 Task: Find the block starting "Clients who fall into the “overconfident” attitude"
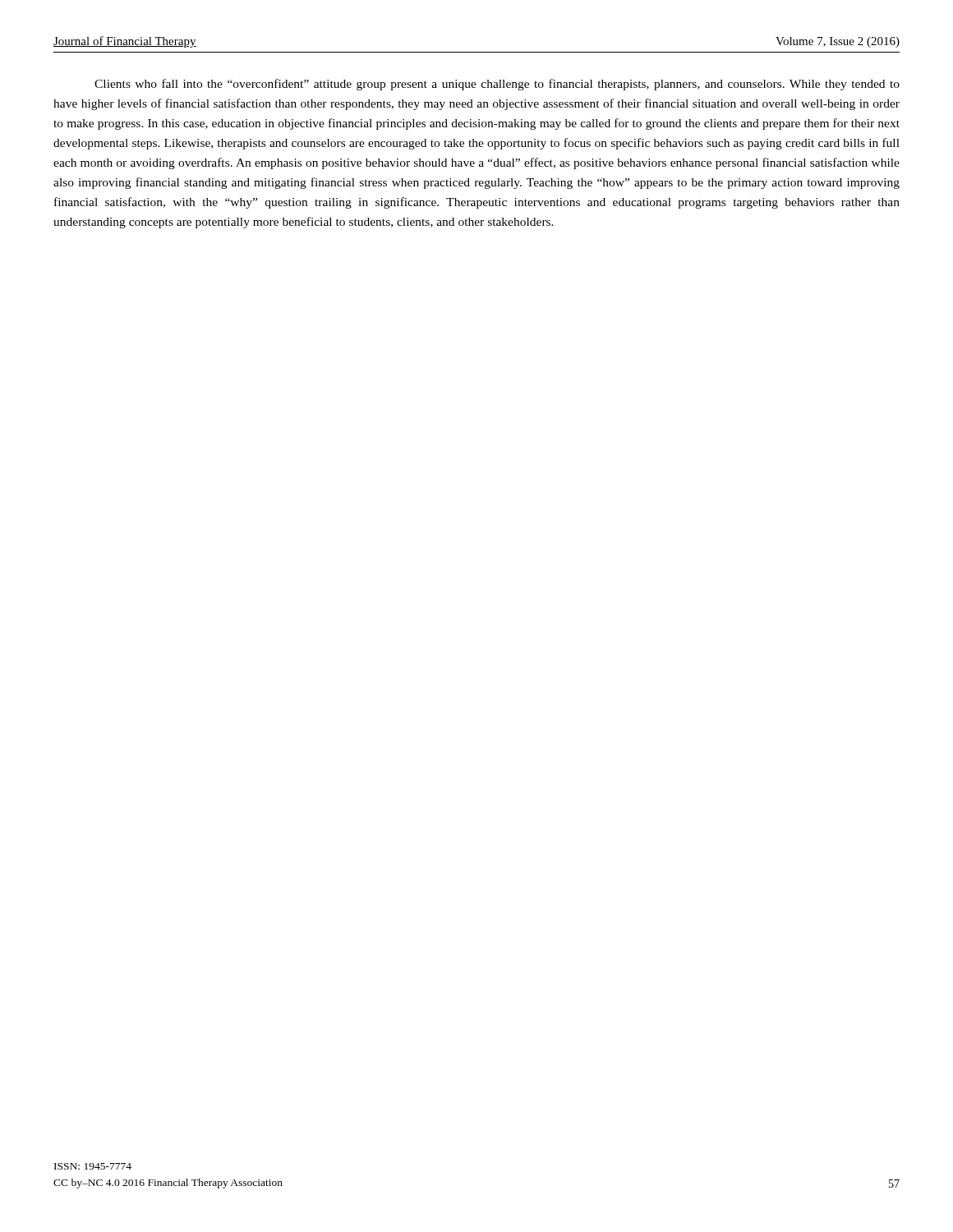point(476,153)
